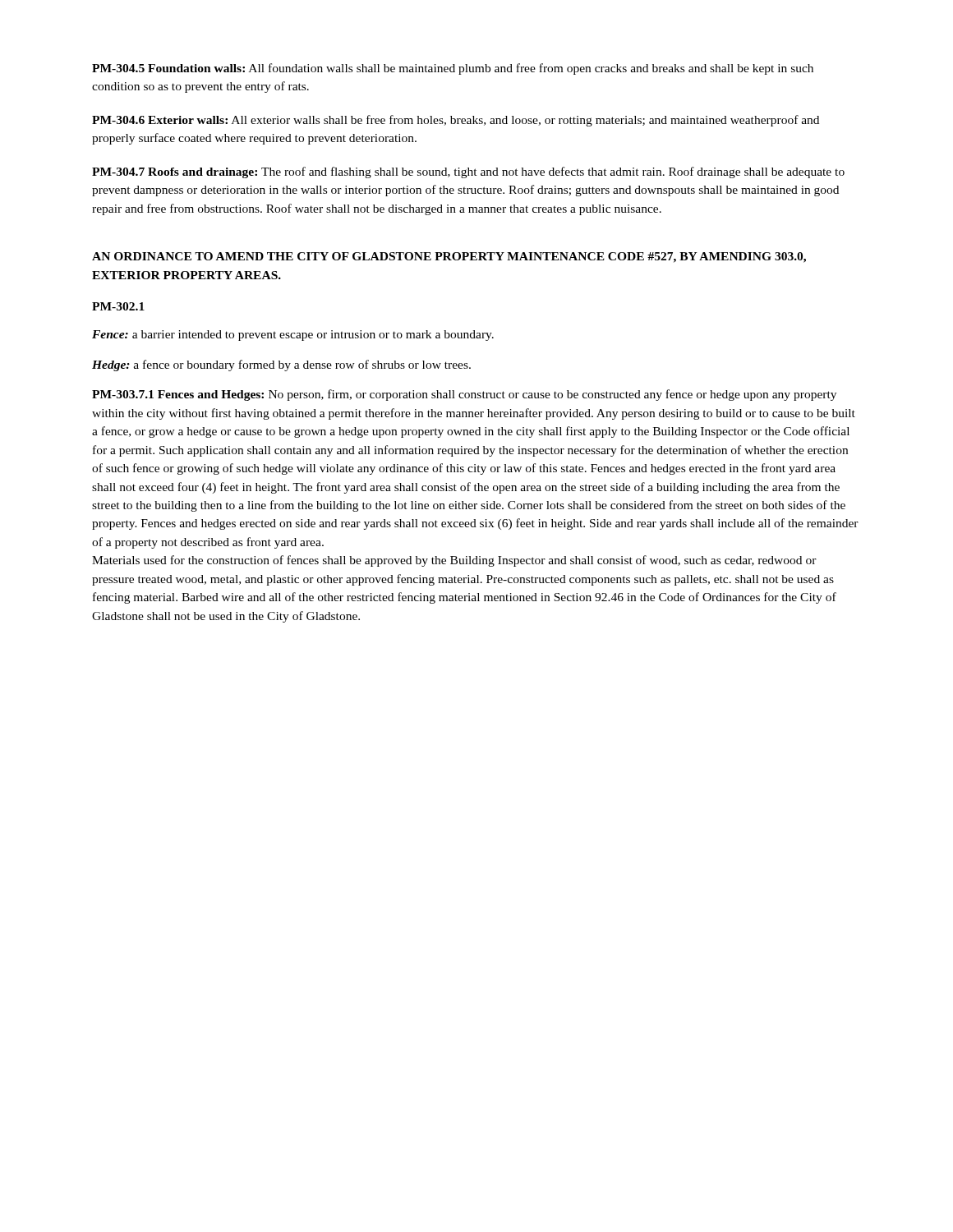Locate the text block that reads "PM-303.7.1 Fences and"
Image resolution: width=953 pixels, height=1232 pixels.
pyautogui.click(x=475, y=505)
